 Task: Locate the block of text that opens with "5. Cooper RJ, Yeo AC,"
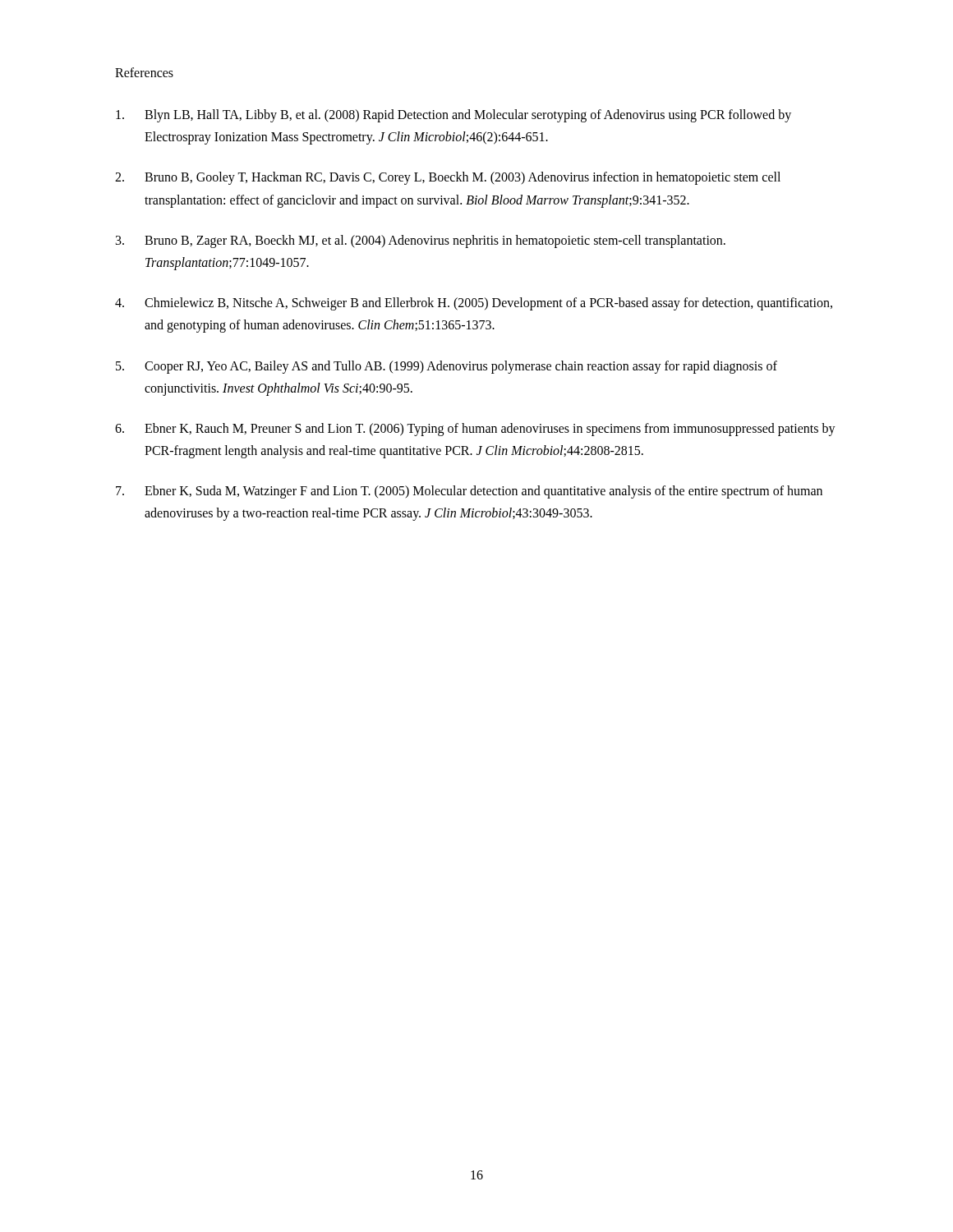[x=476, y=377]
